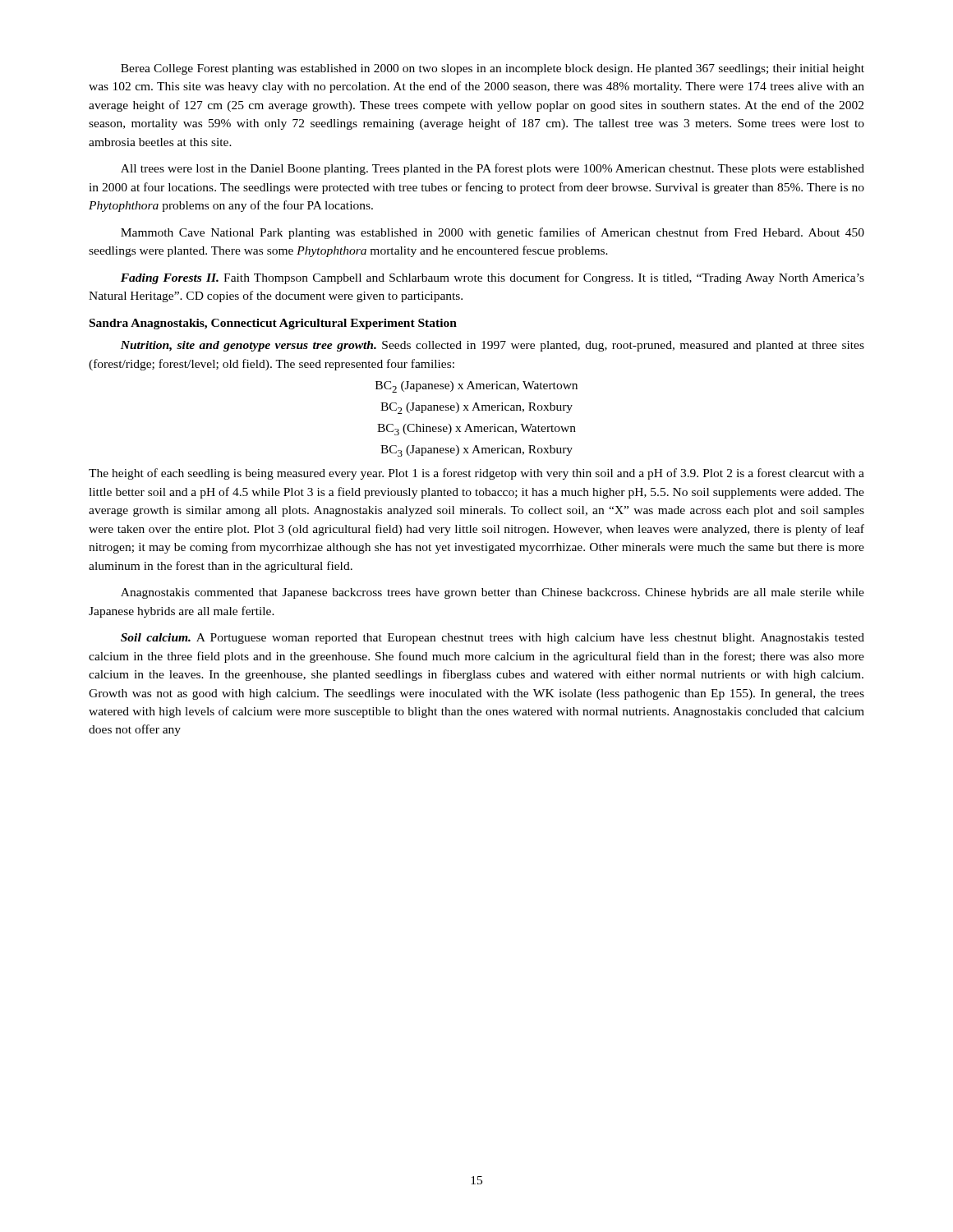Select the text block with the text "Fading Forests II. Faith Thompson Campbell and Schlarbaum"
953x1232 pixels.
[x=476, y=287]
